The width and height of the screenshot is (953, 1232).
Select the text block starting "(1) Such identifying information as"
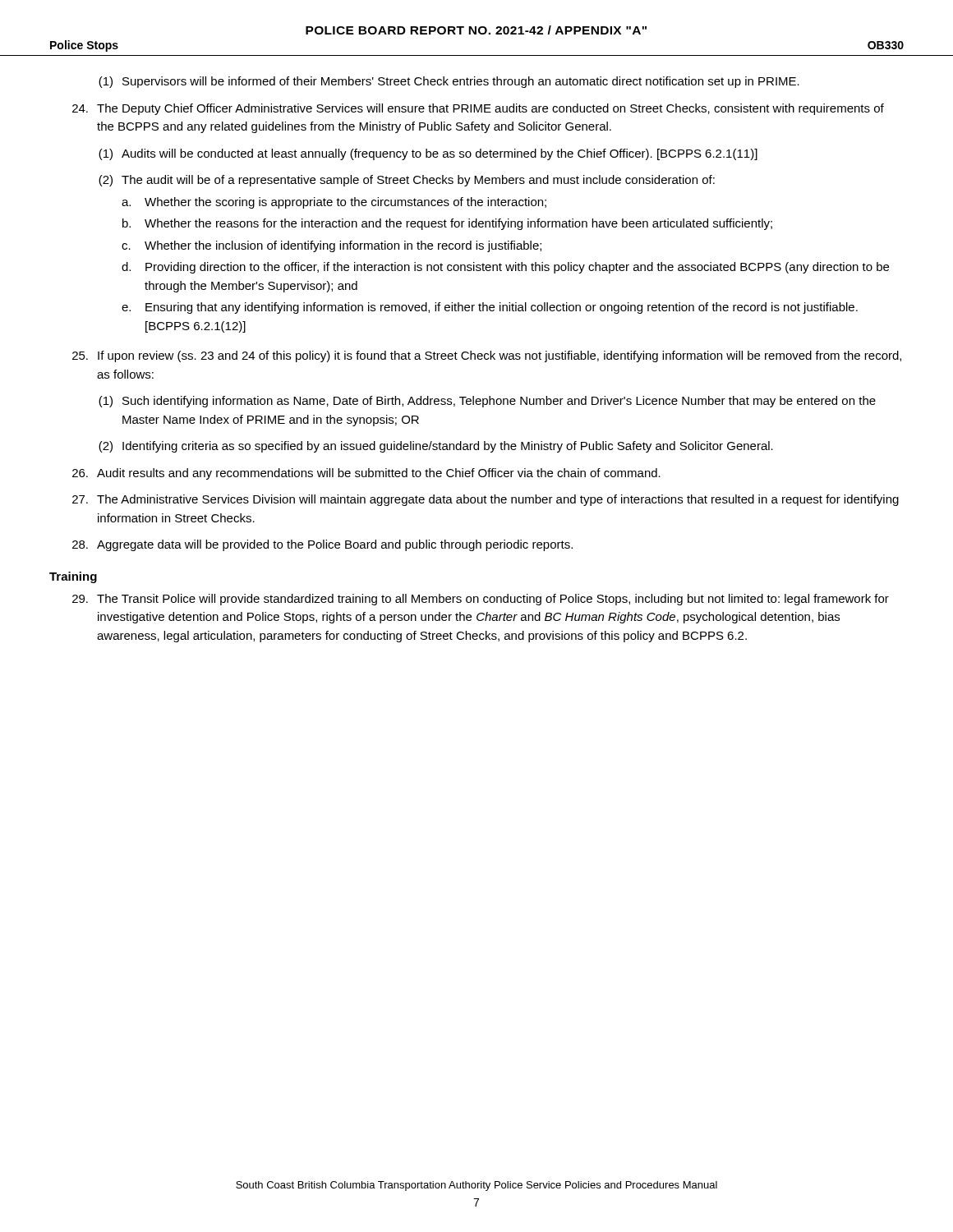tap(493, 410)
